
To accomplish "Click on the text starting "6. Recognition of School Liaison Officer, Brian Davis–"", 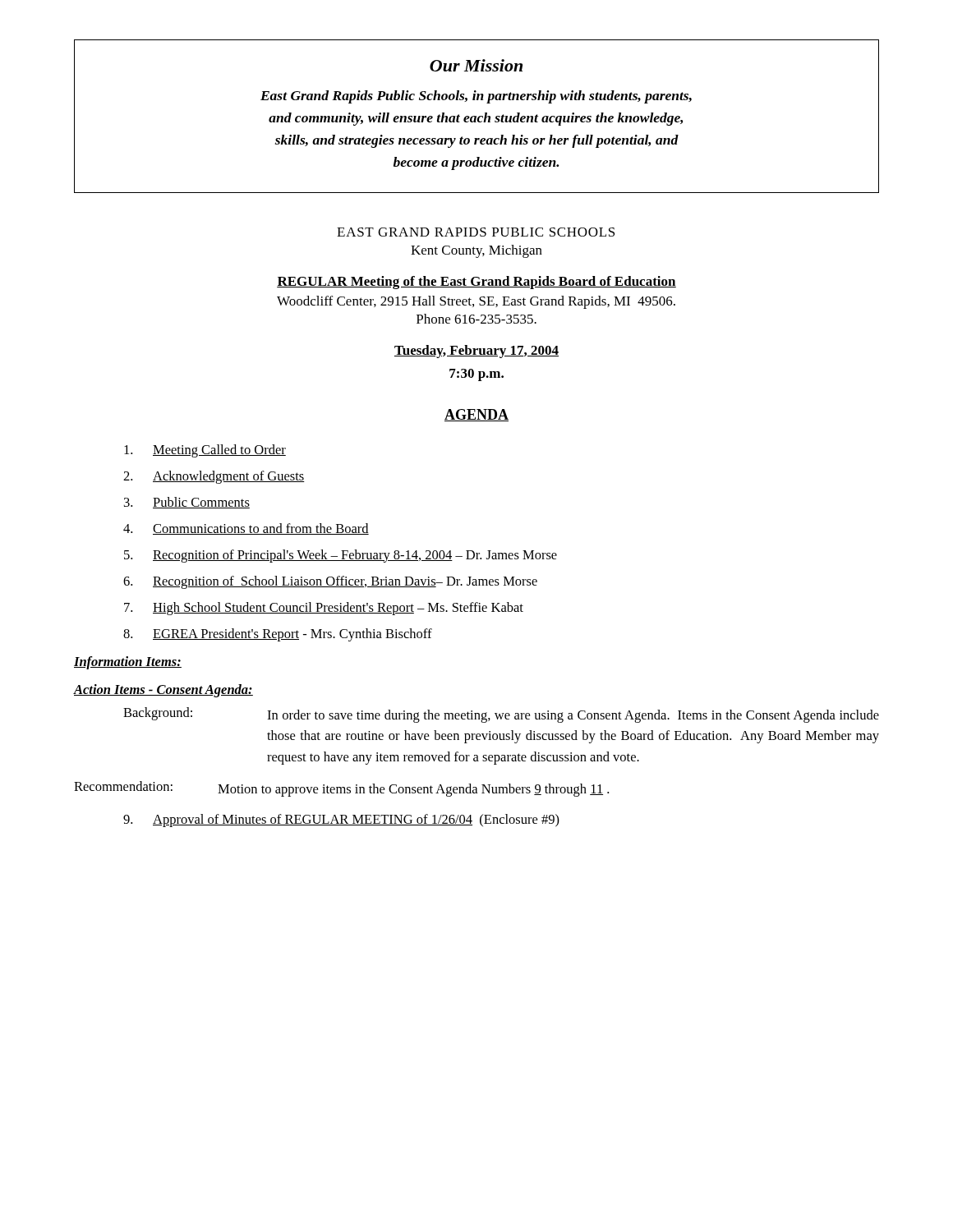I will coord(501,581).
